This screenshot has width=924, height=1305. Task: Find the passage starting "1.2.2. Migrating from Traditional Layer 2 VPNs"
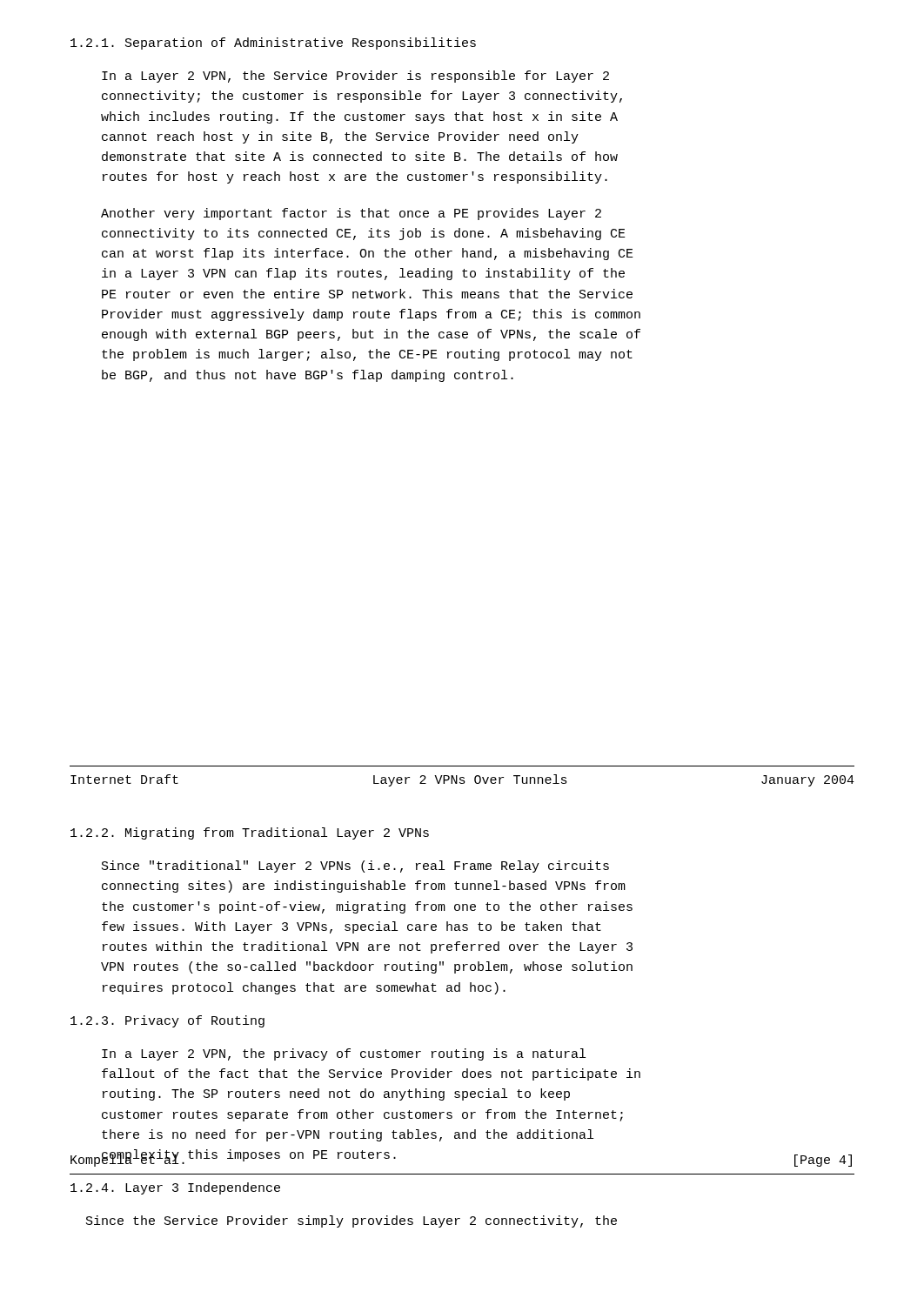[250, 834]
